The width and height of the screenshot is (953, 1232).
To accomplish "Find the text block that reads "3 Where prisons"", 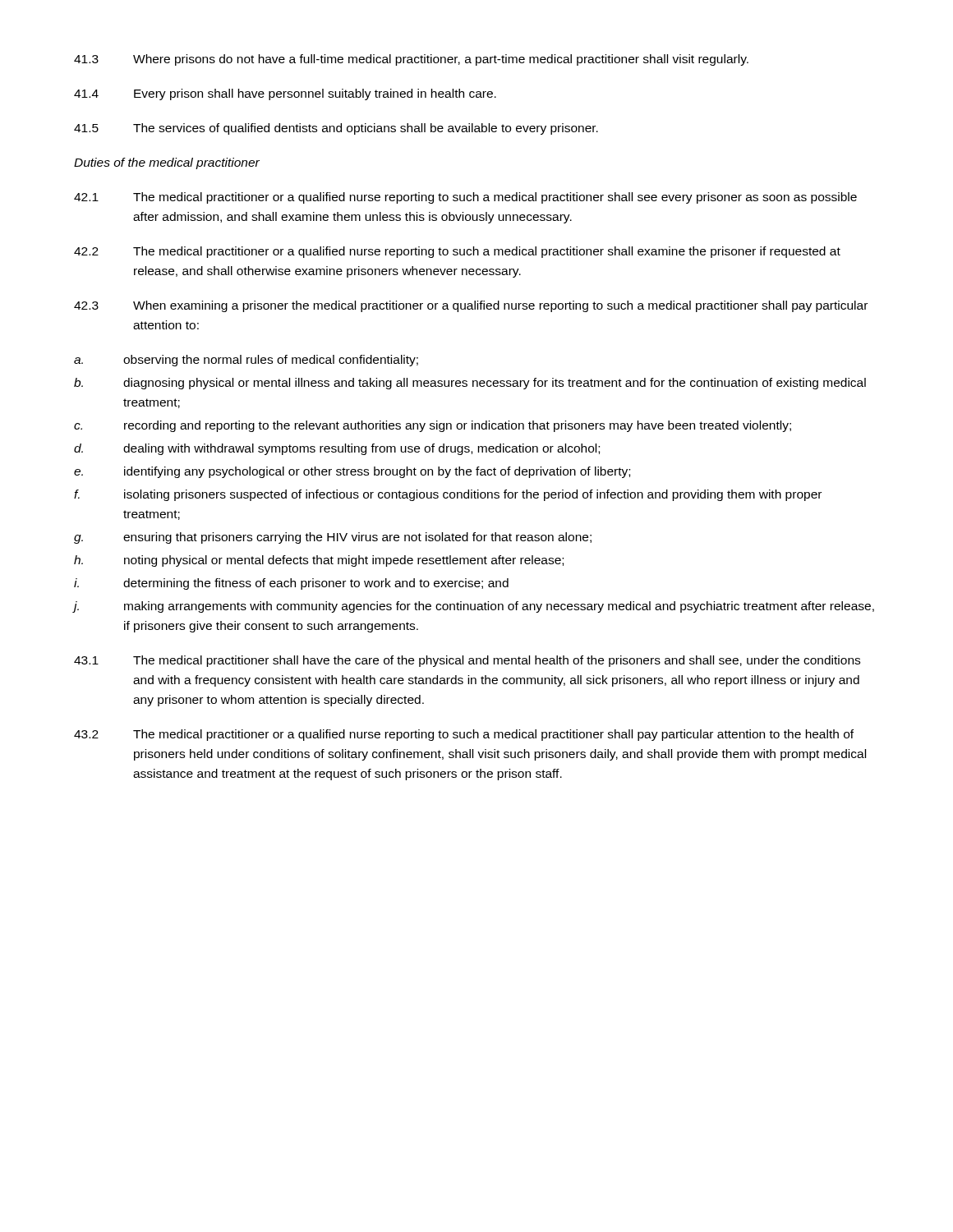I will coord(412,59).
